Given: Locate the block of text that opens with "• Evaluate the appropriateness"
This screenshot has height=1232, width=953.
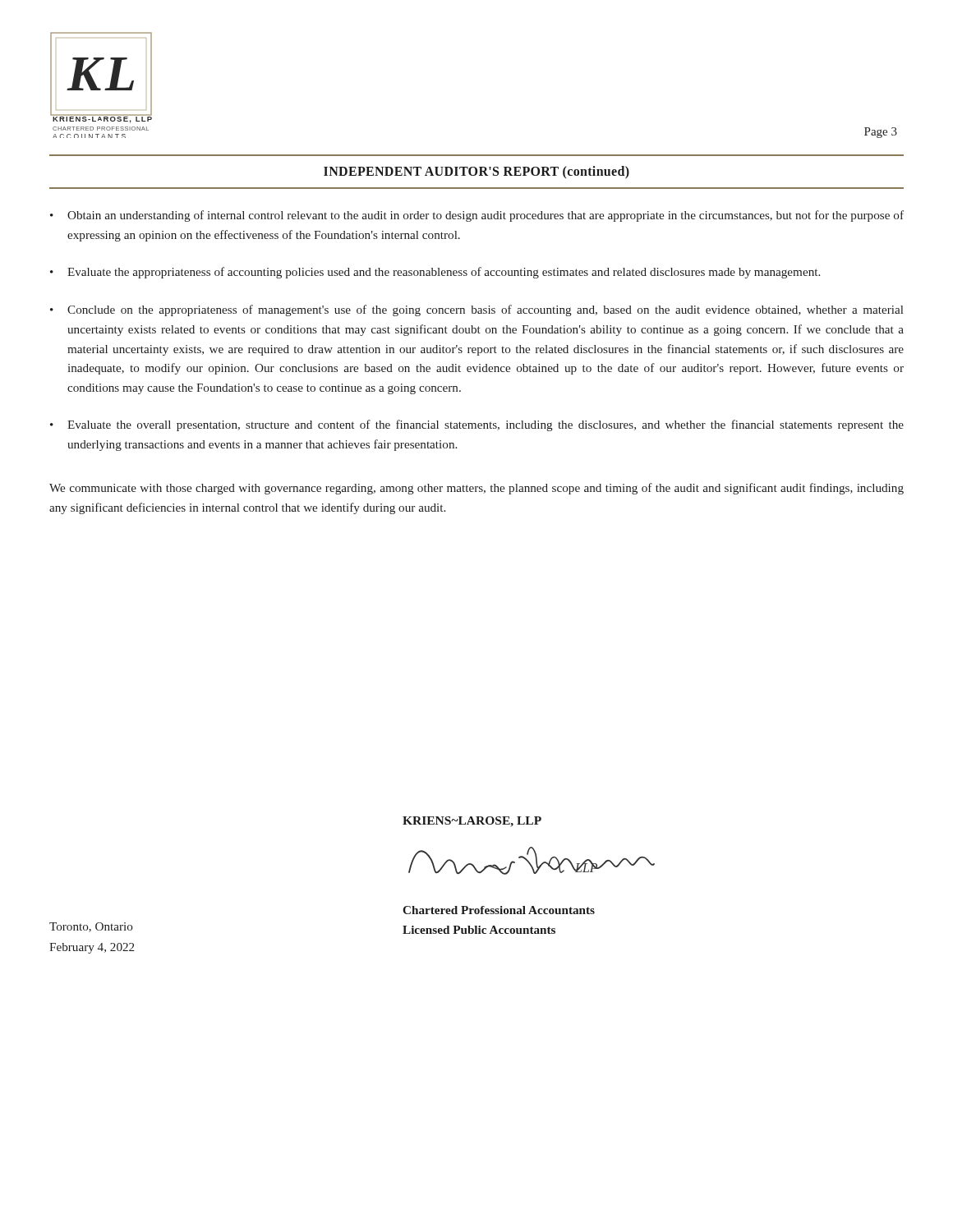Looking at the screenshot, I should (x=435, y=272).
